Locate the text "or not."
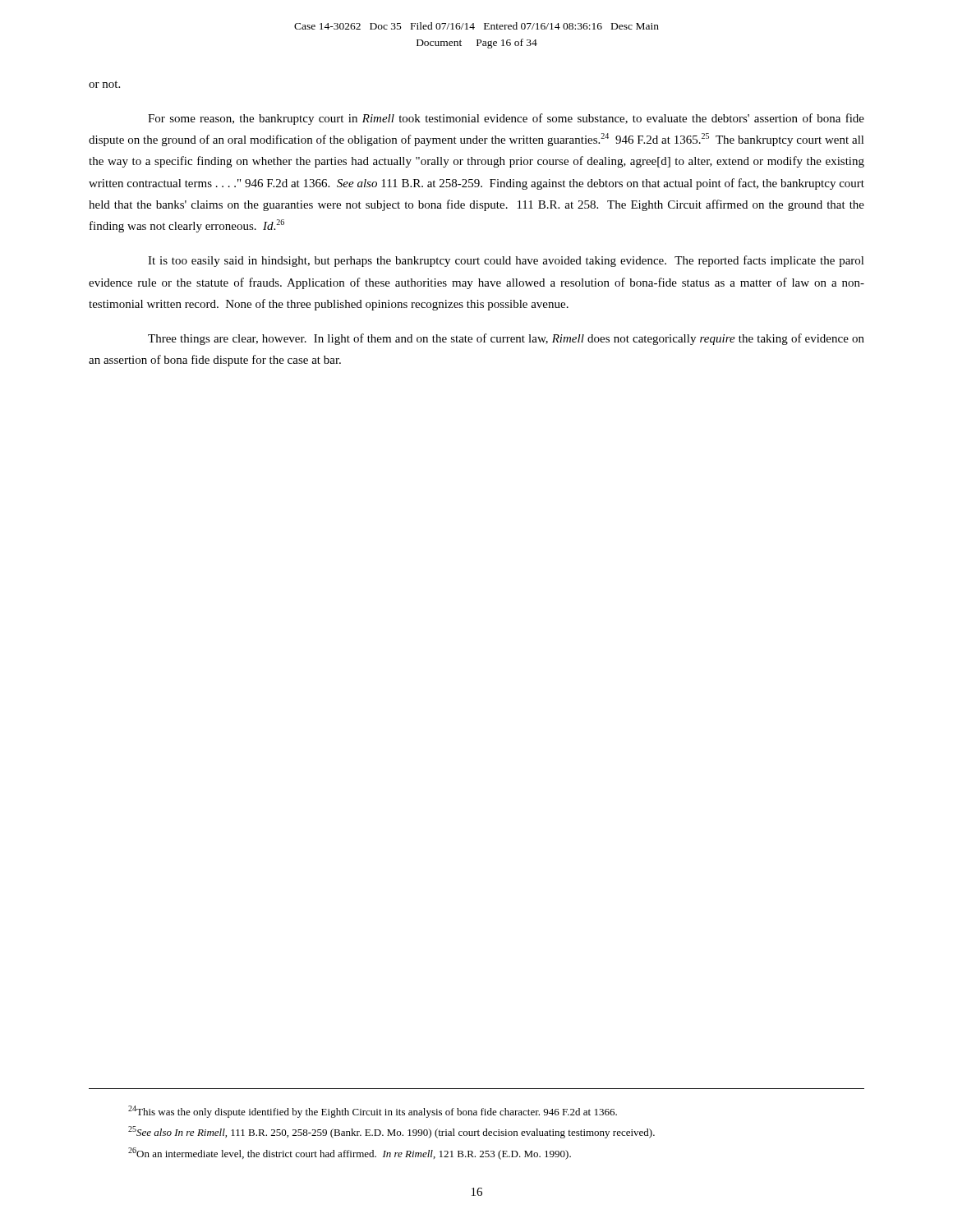The width and height of the screenshot is (953, 1232). (105, 83)
